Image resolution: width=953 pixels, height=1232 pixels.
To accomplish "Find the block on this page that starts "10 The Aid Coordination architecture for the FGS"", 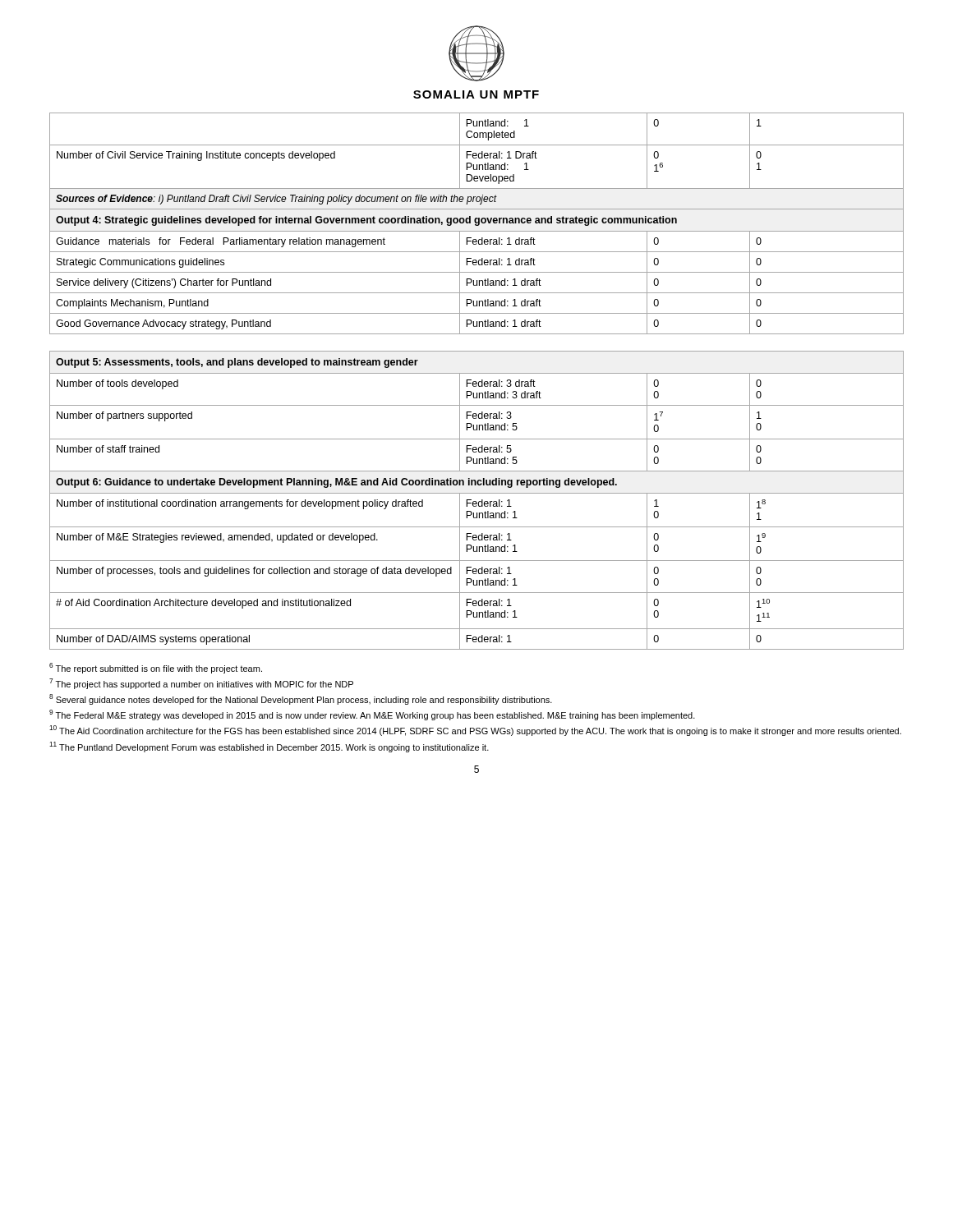I will pyautogui.click(x=476, y=731).
